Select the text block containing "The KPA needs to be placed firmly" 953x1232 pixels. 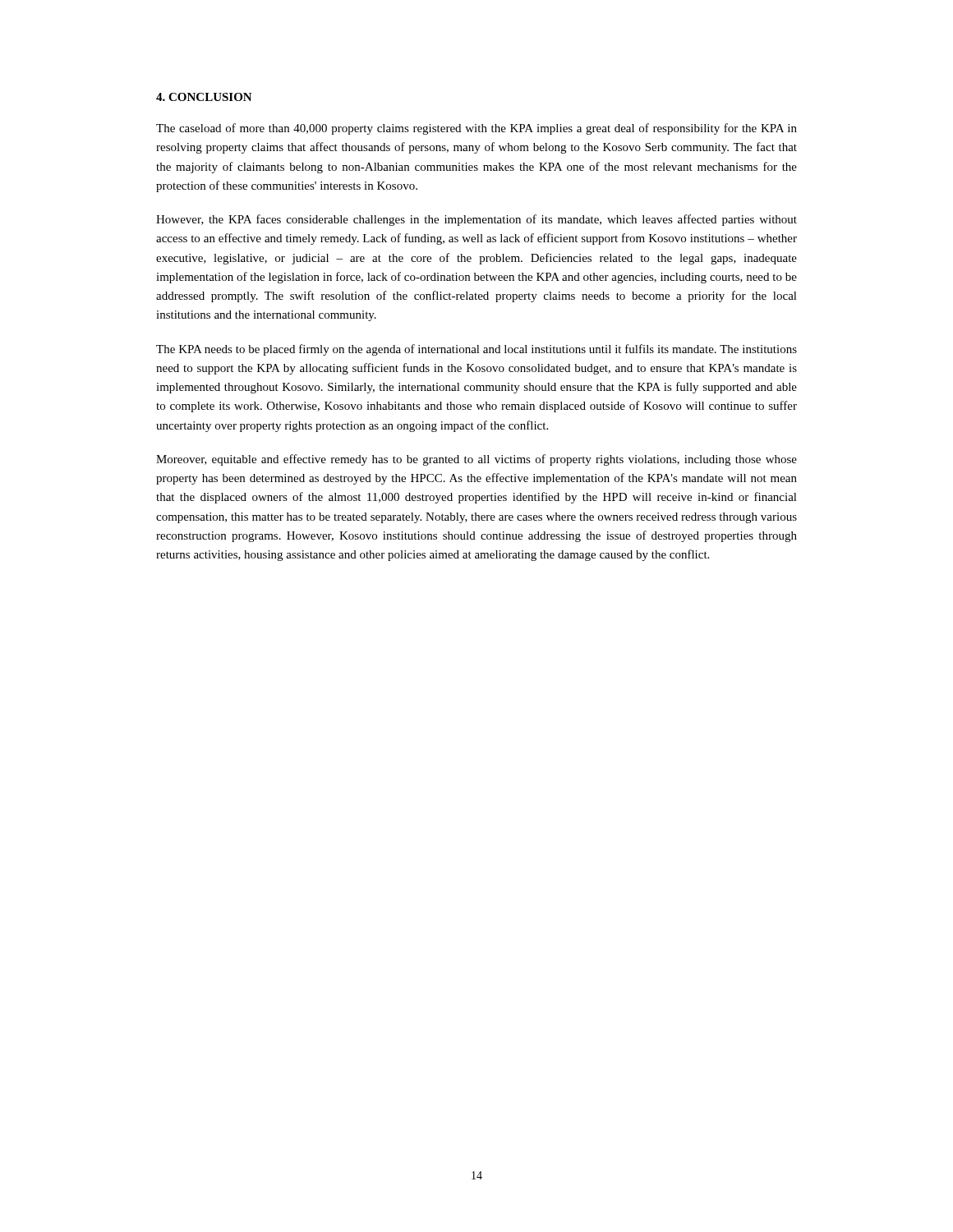pyautogui.click(x=476, y=387)
